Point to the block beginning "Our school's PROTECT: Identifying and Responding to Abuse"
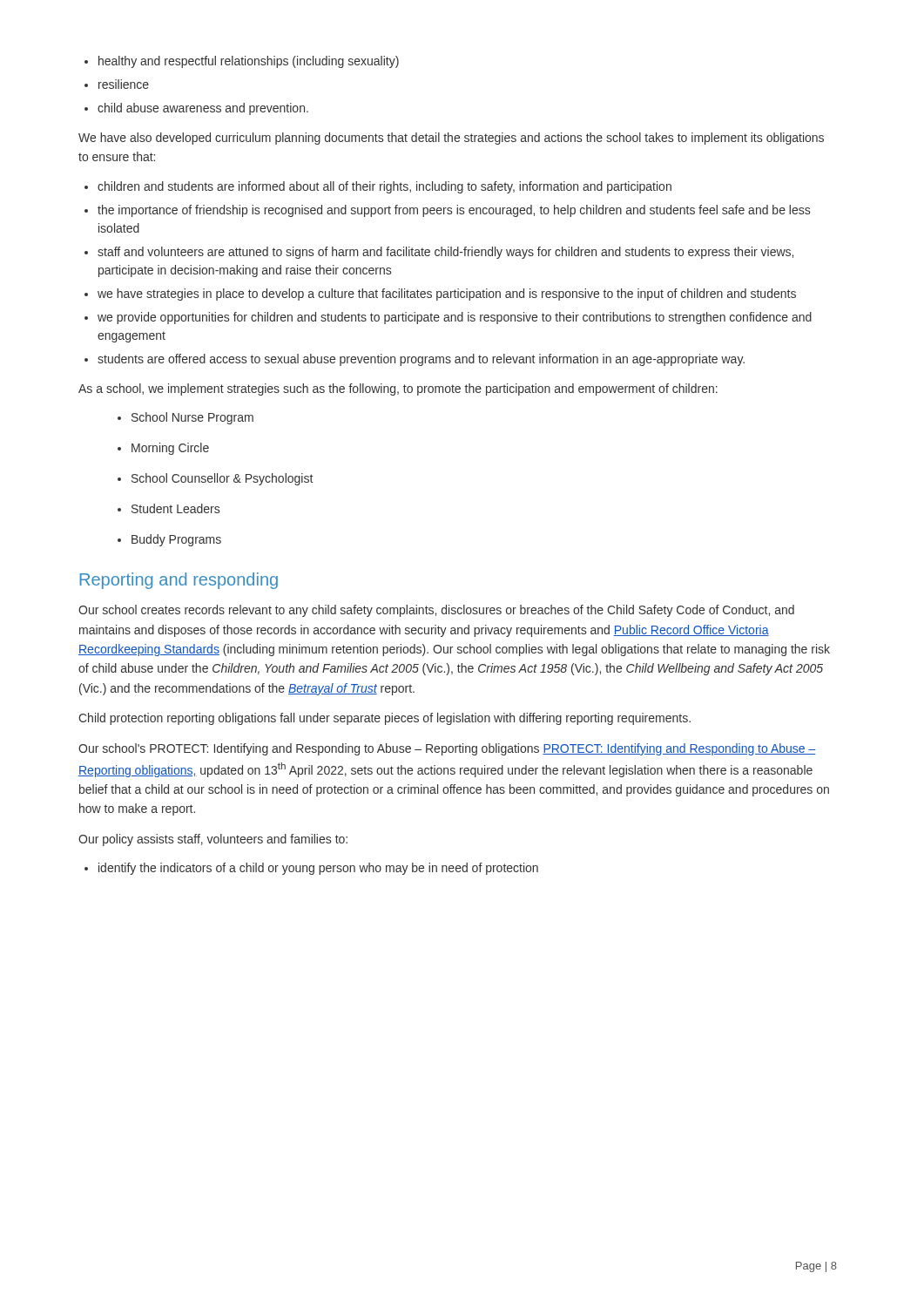 coord(454,778)
